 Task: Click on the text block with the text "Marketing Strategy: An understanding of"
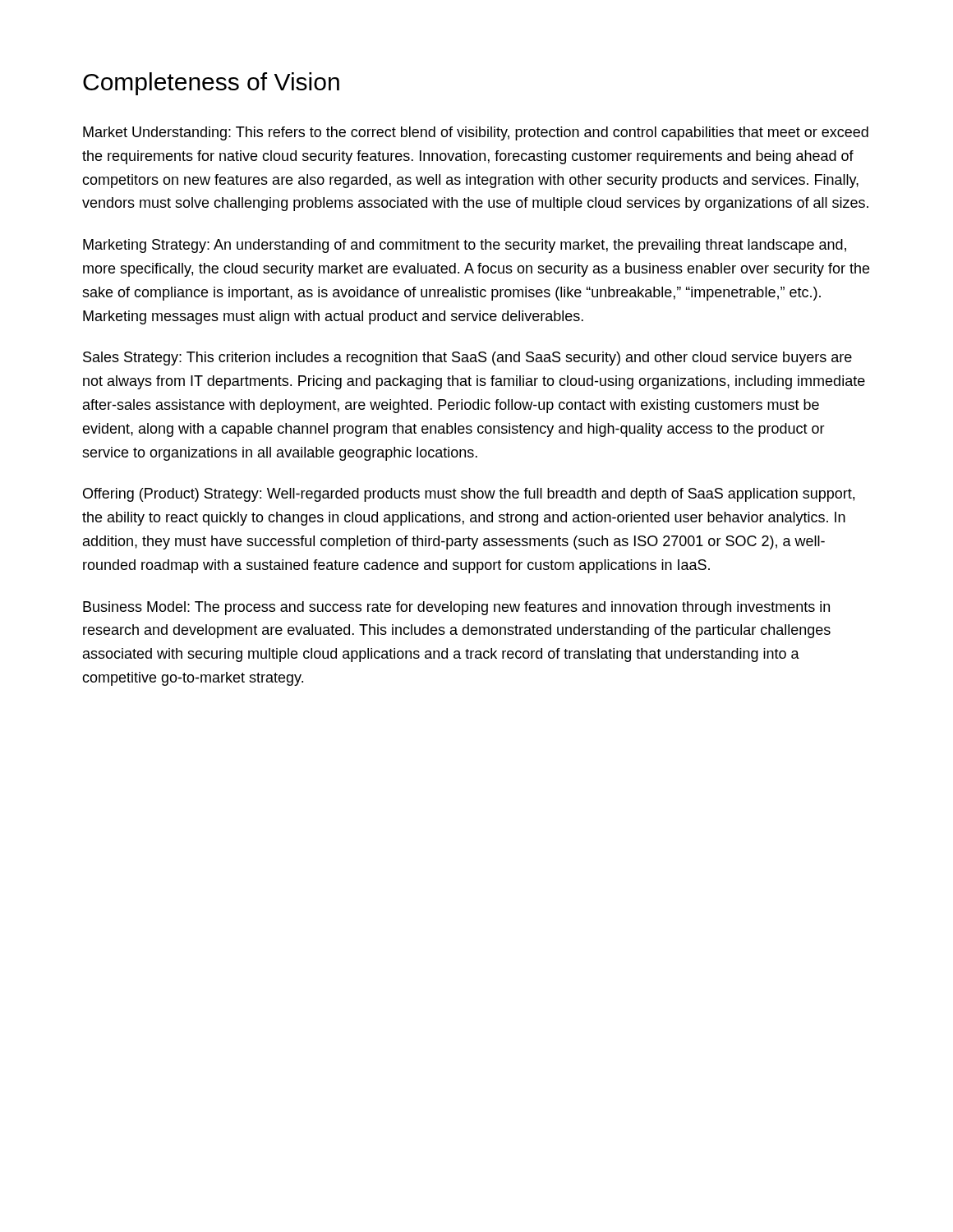tap(476, 280)
